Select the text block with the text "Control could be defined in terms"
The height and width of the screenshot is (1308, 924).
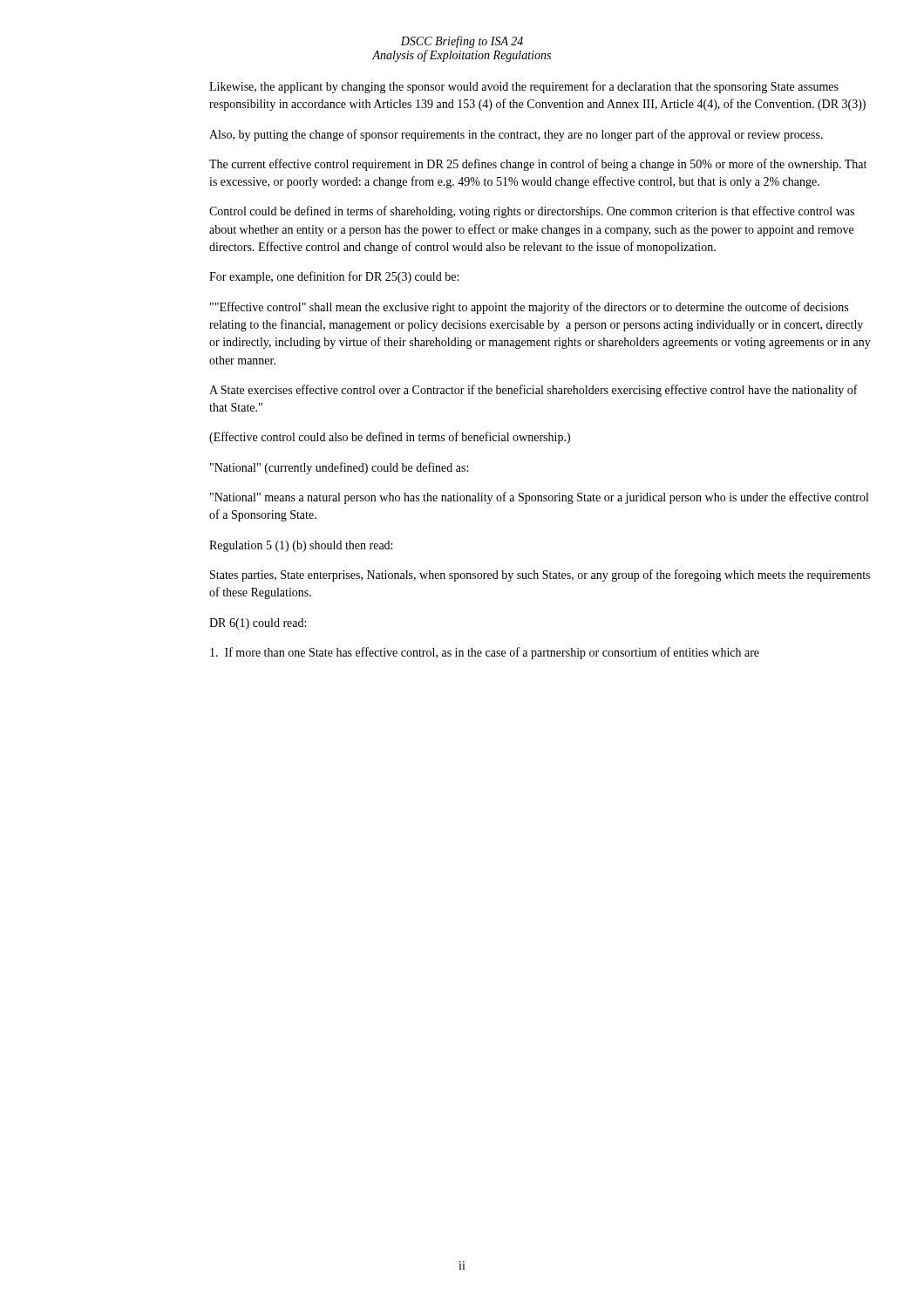click(532, 230)
